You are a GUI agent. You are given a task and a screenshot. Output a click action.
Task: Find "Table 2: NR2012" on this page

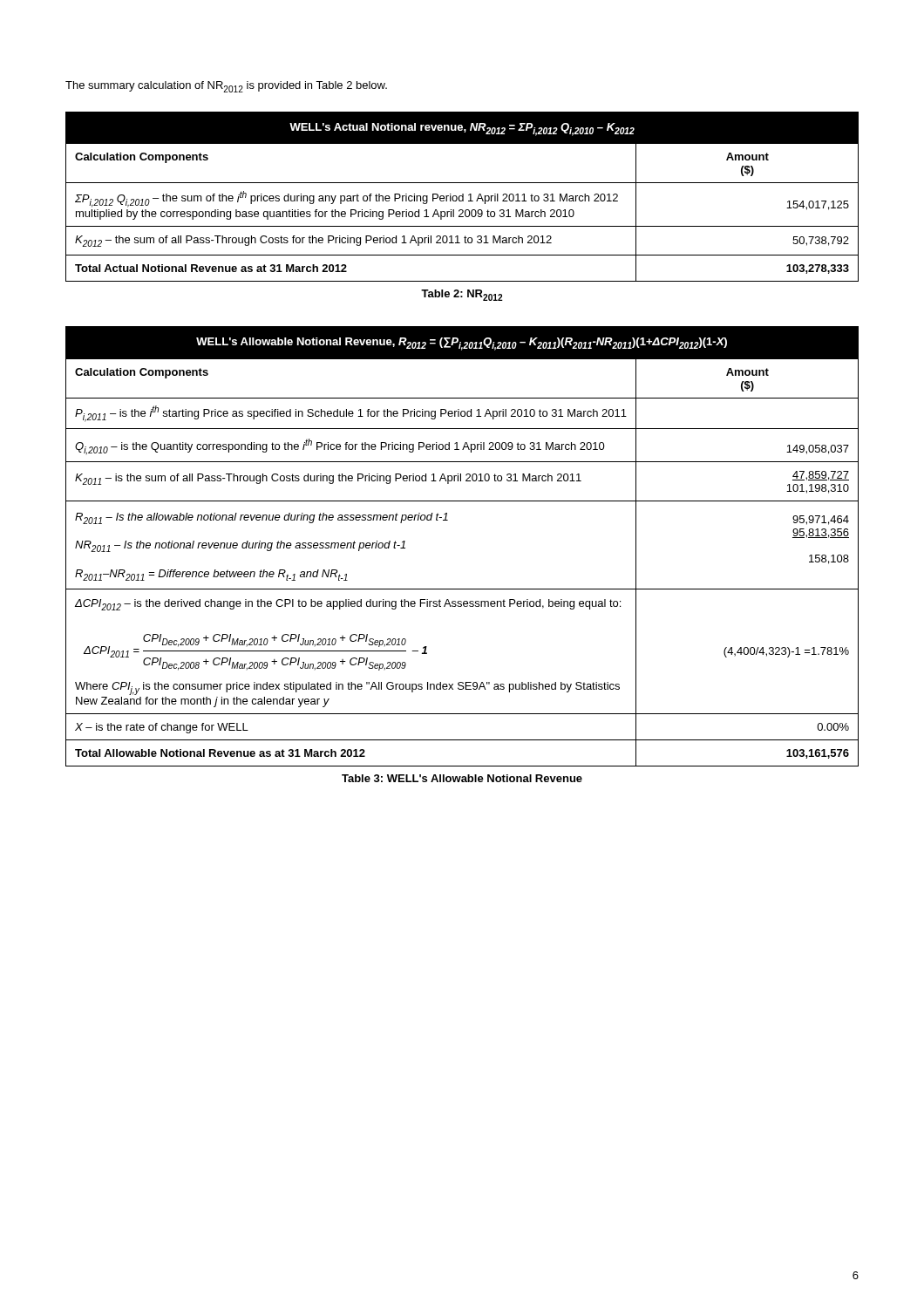coord(462,294)
